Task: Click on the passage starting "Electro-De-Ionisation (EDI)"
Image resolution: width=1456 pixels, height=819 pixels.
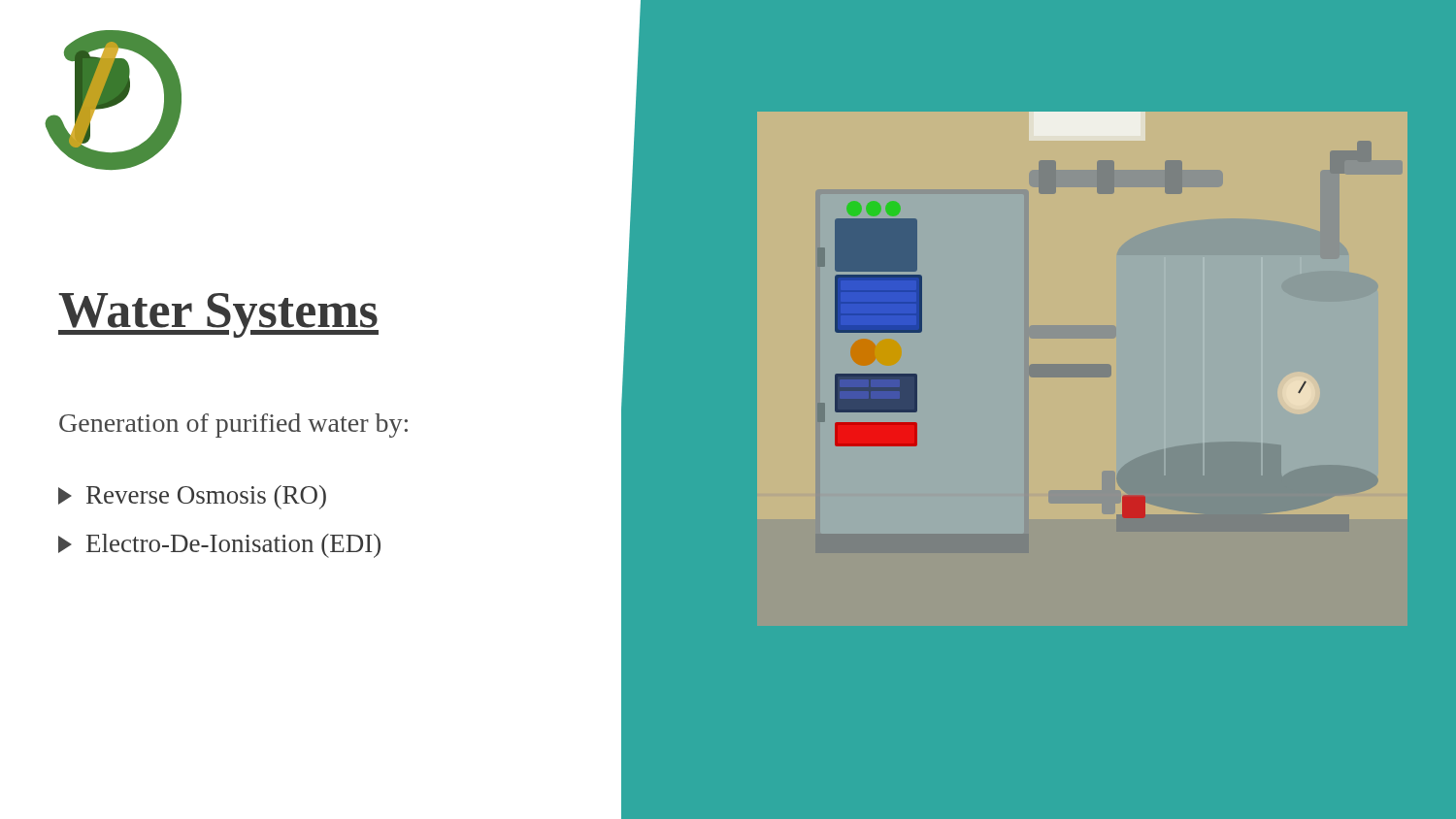Action: pos(220,543)
